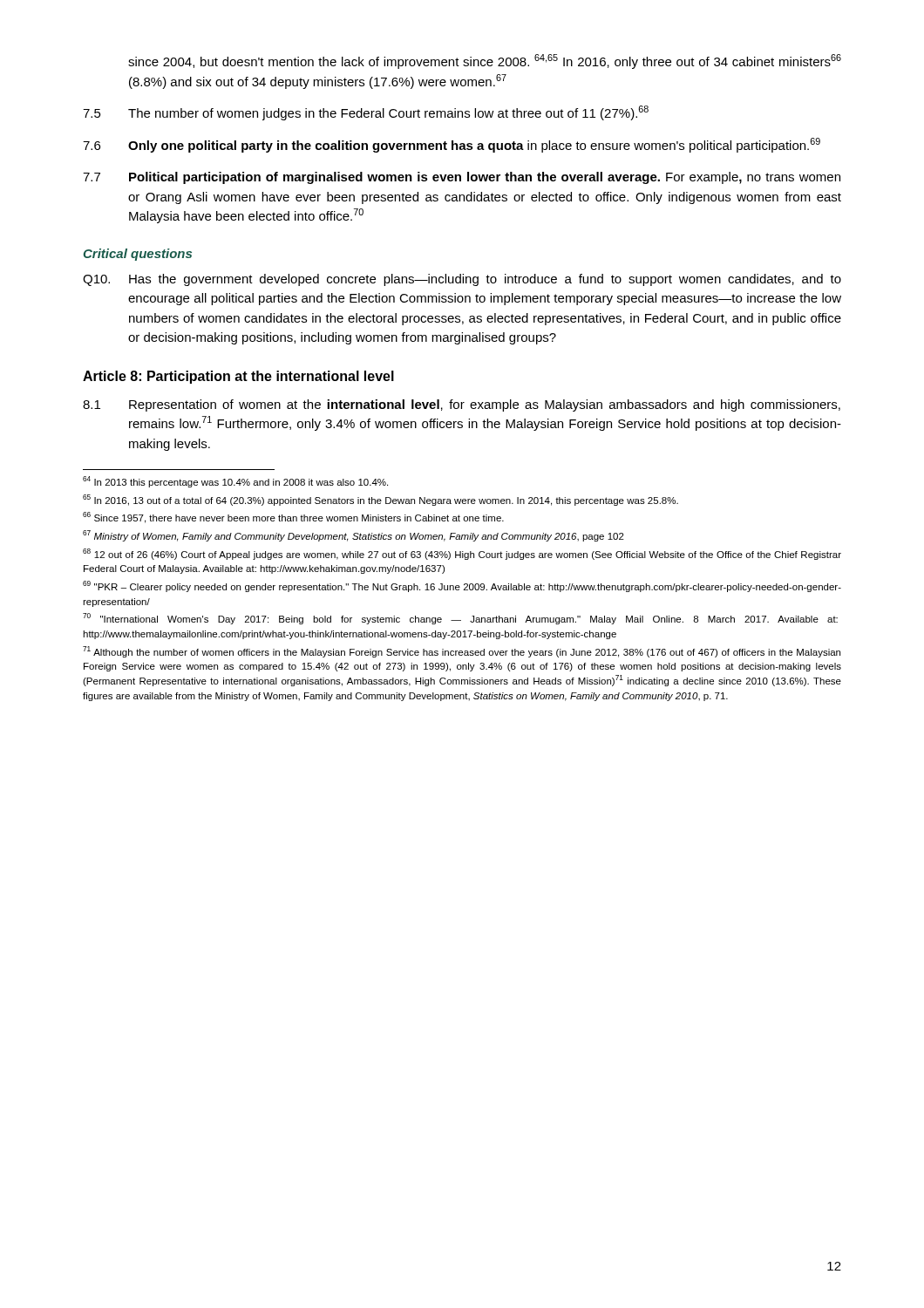The image size is (924, 1308).
Task: Click on the text block containing "Q10. Has the government developed"
Action: [x=462, y=308]
